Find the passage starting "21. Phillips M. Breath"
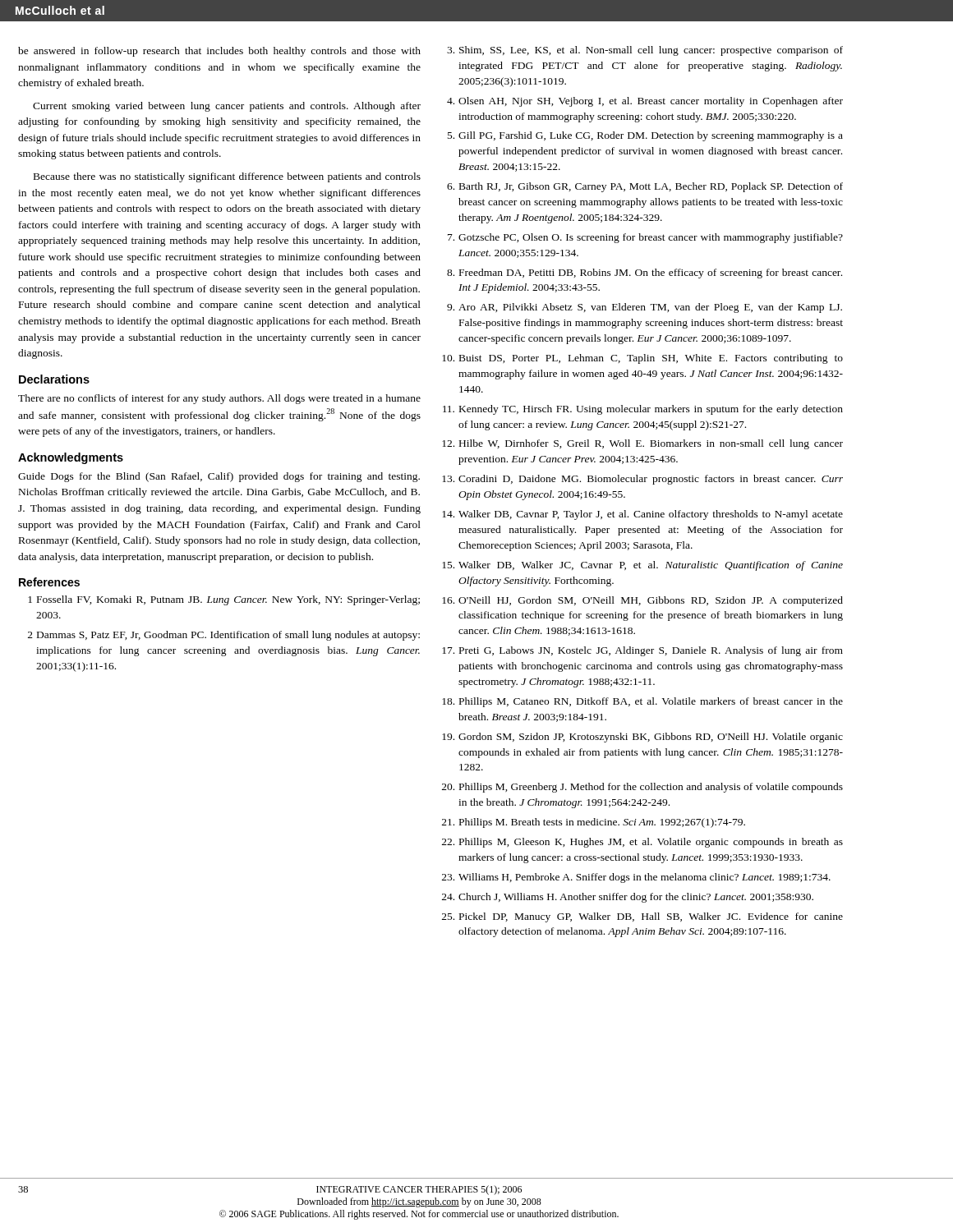Image resolution: width=953 pixels, height=1232 pixels. [593, 823]
